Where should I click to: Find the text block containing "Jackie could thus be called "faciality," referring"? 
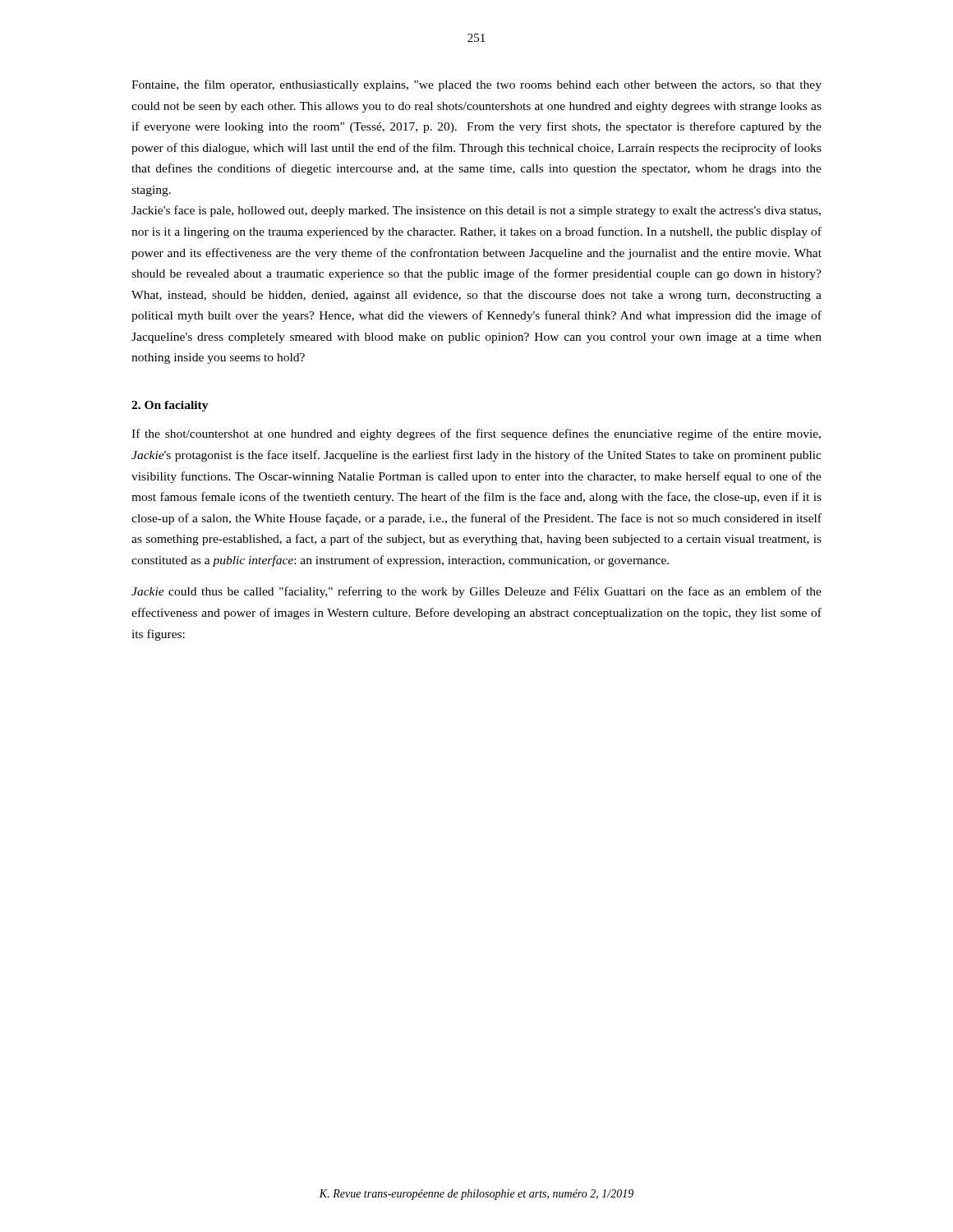click(476, 612)
